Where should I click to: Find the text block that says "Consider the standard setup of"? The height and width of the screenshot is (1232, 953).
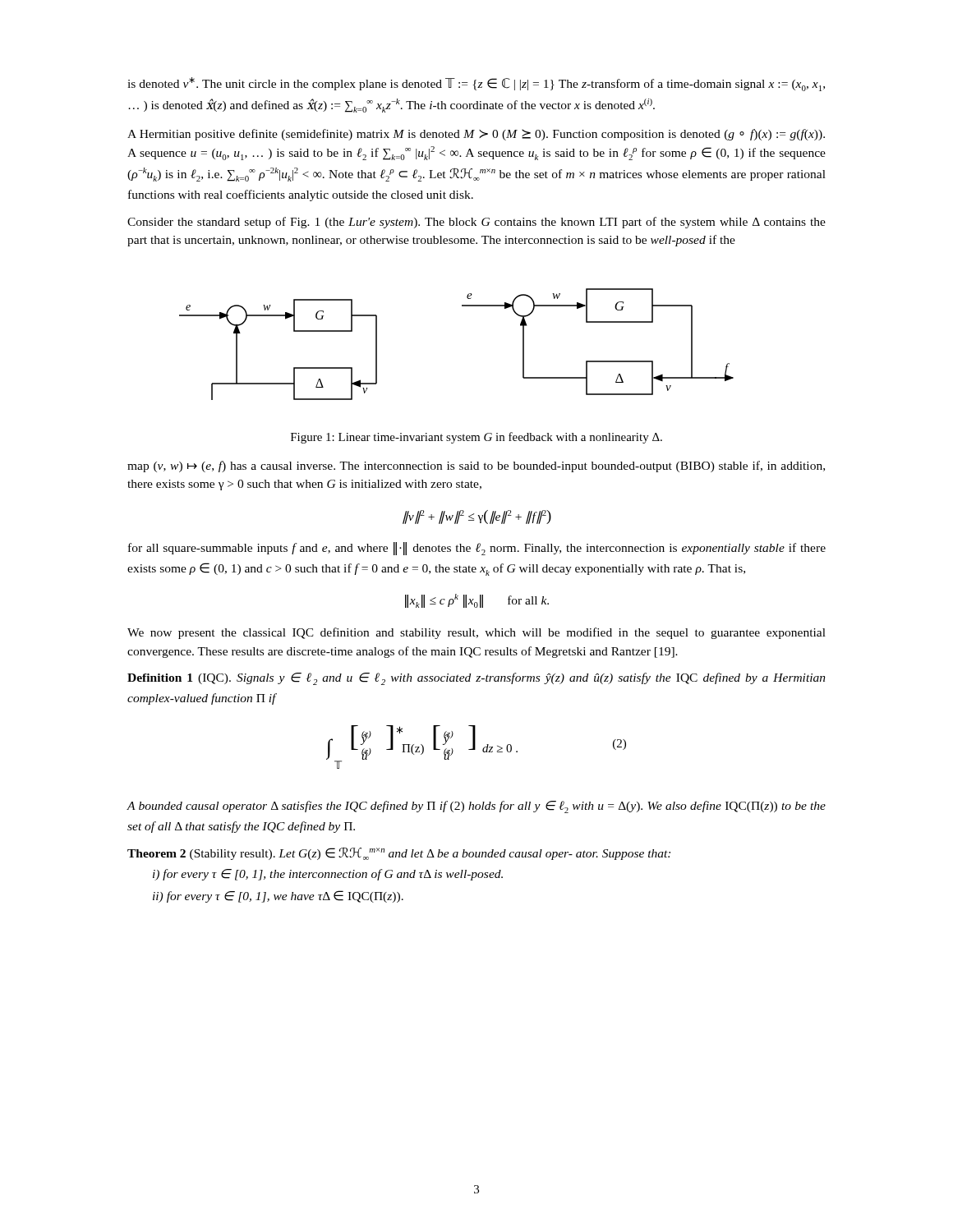(x=476, y=230)
